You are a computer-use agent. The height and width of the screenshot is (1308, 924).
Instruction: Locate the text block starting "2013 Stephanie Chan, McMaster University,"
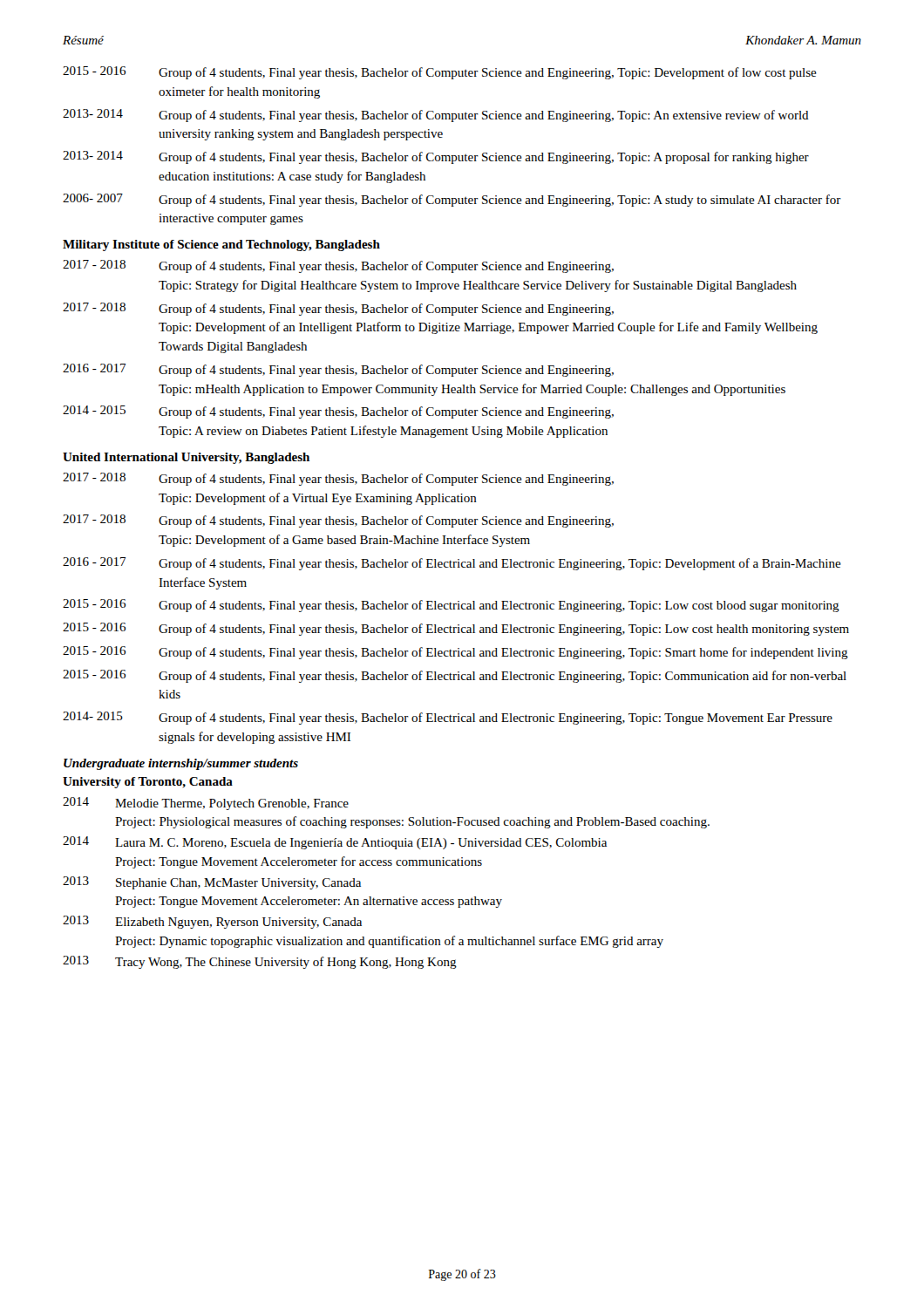click(x=462, y=892)
